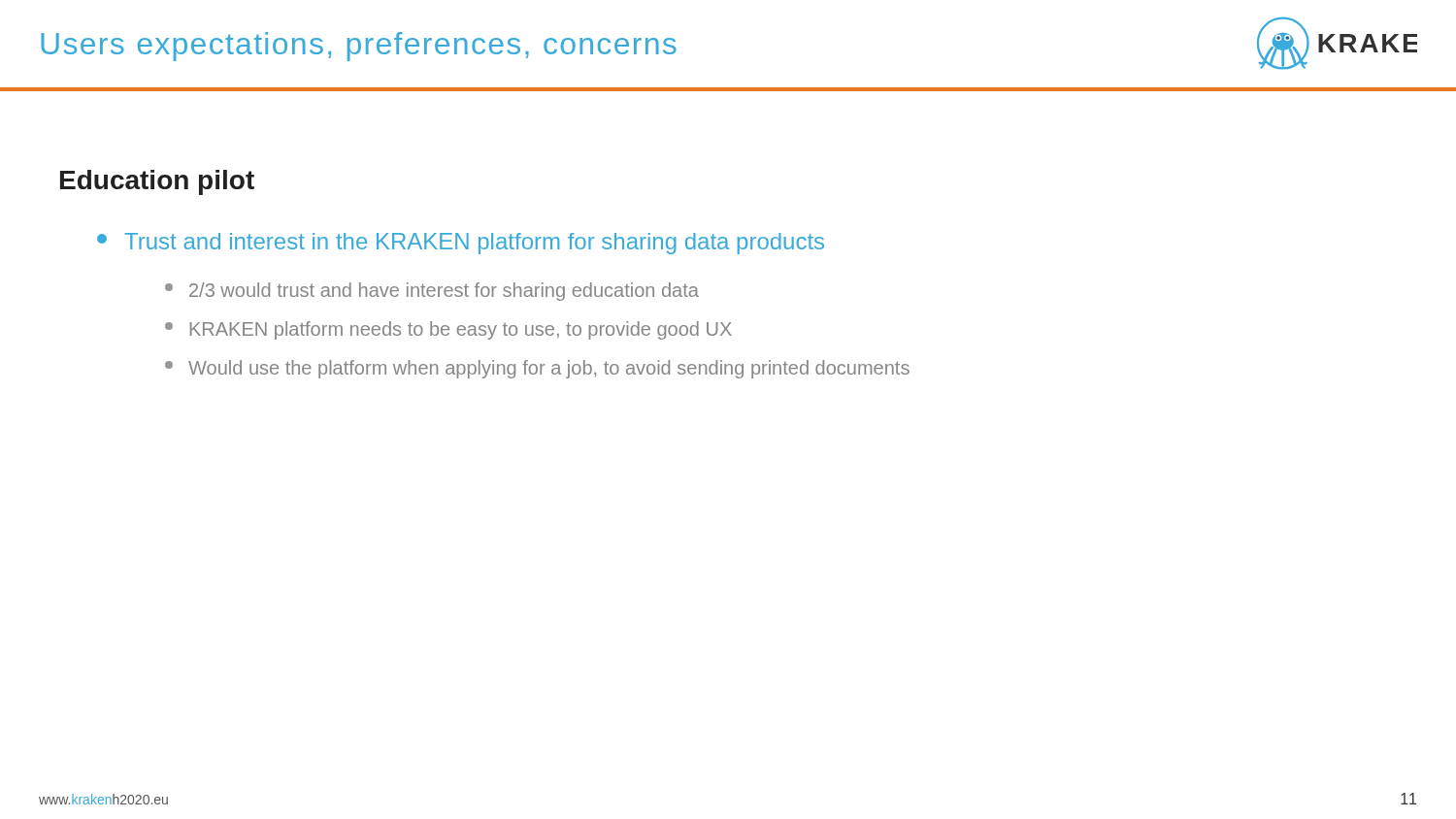
Task: Point to the region starting "KRAKEN platform needs to be easy"
Action: point(449,329)
